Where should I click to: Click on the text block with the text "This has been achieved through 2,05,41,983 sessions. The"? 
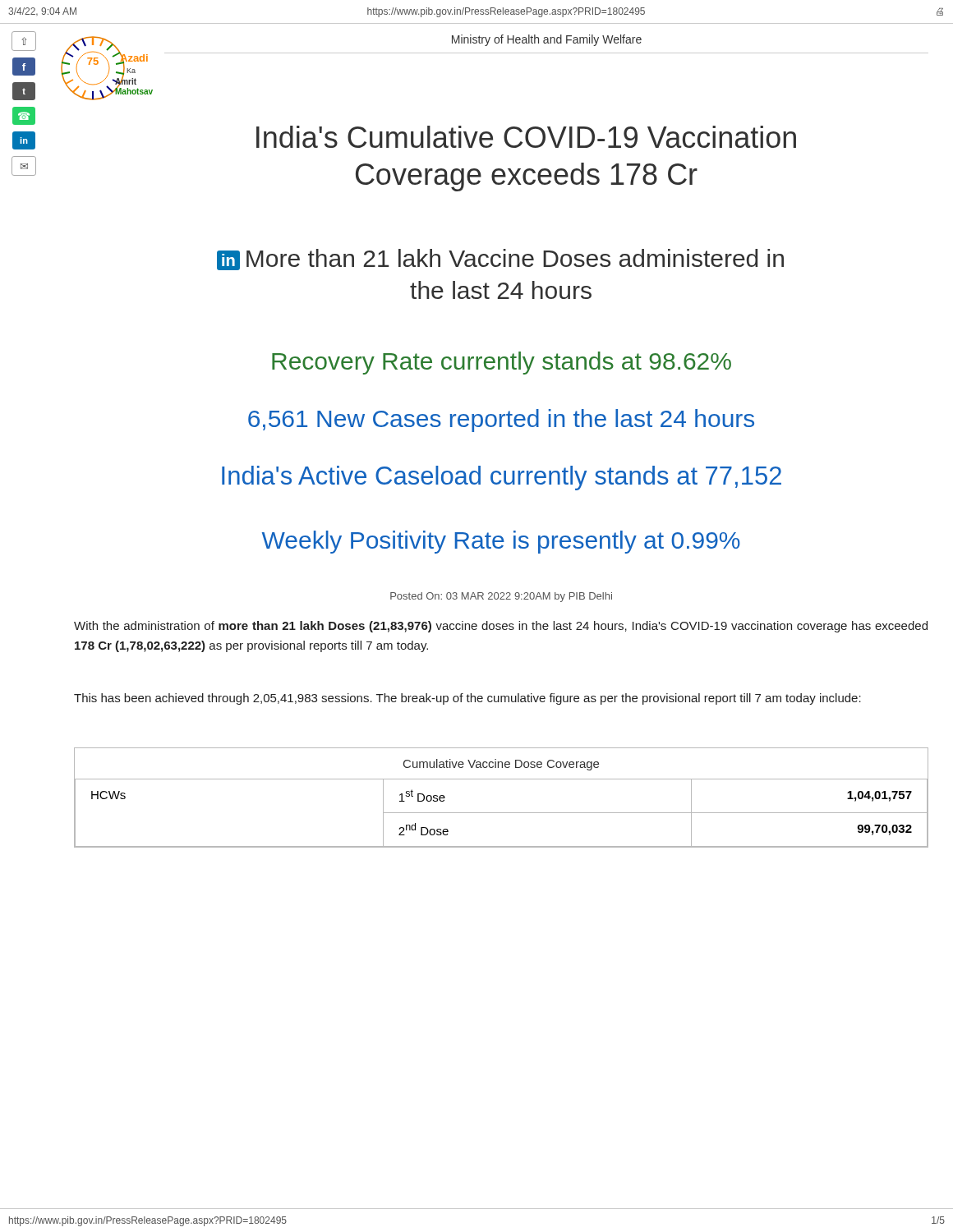tap(468, 698)
